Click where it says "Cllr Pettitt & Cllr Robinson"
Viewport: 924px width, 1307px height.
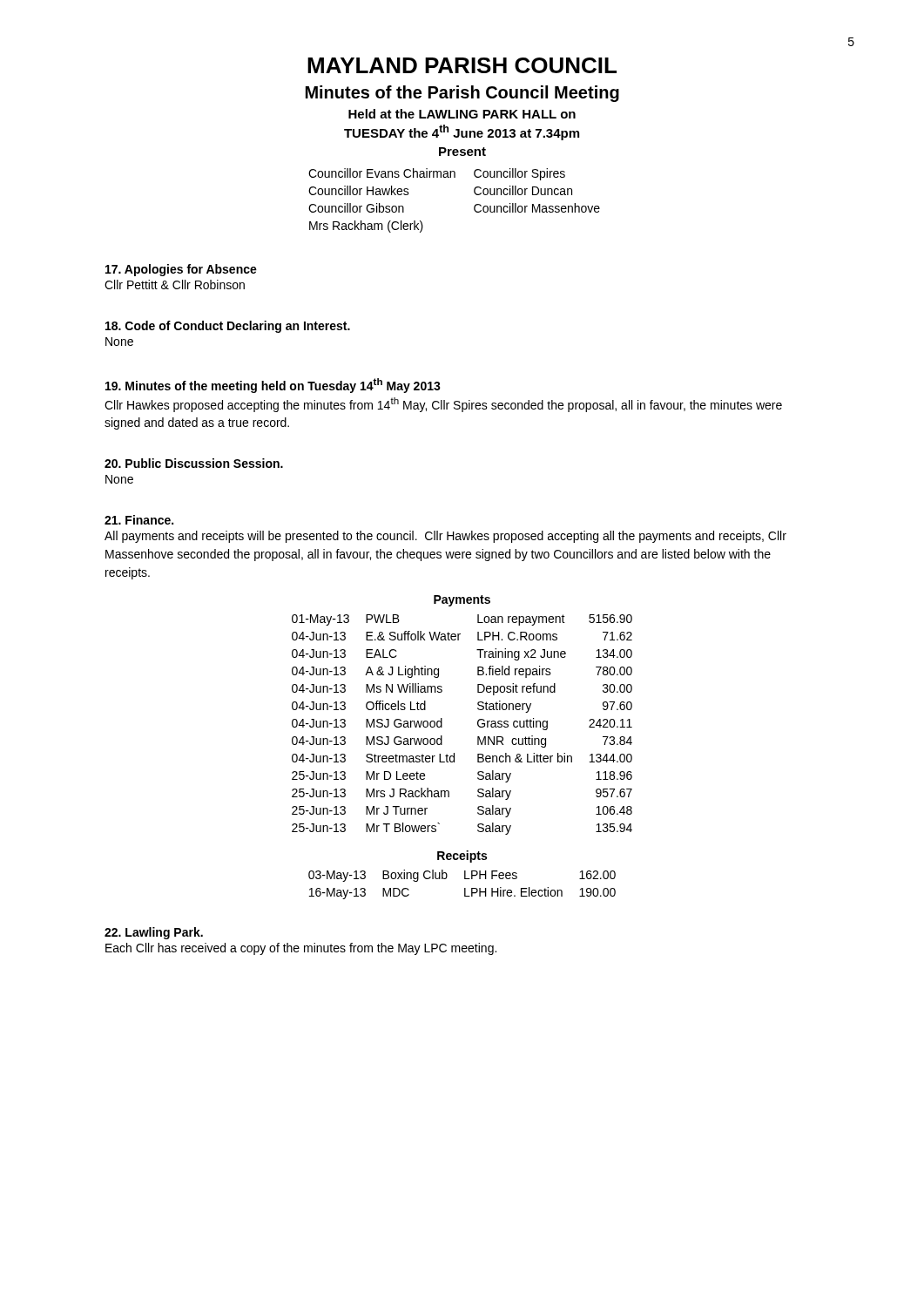click(175, 285)
